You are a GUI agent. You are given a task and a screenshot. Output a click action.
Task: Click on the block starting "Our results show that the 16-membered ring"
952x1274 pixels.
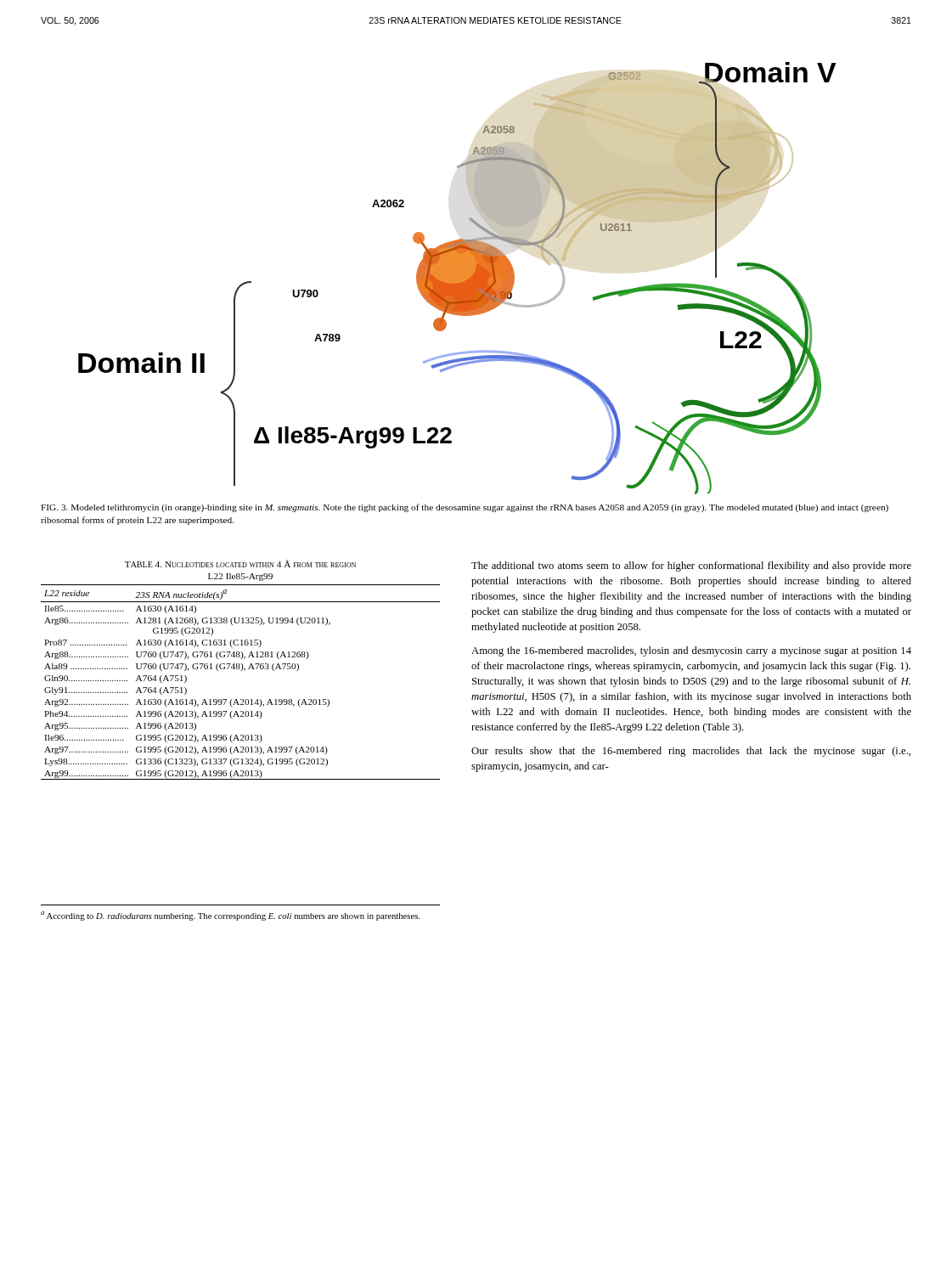691,759
